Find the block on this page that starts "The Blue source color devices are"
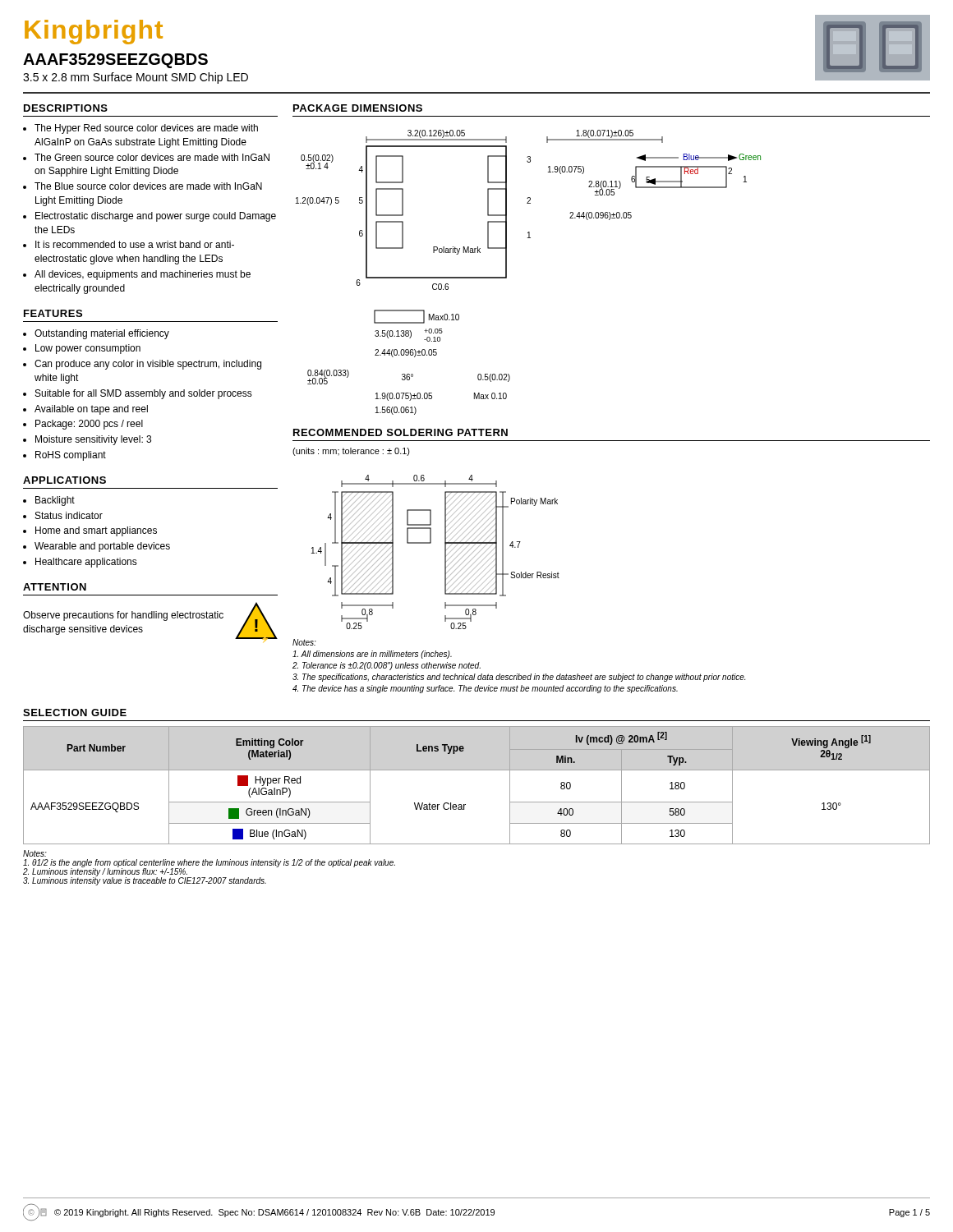The width and height of the screenshot is (953, 1232). (148, 193)
